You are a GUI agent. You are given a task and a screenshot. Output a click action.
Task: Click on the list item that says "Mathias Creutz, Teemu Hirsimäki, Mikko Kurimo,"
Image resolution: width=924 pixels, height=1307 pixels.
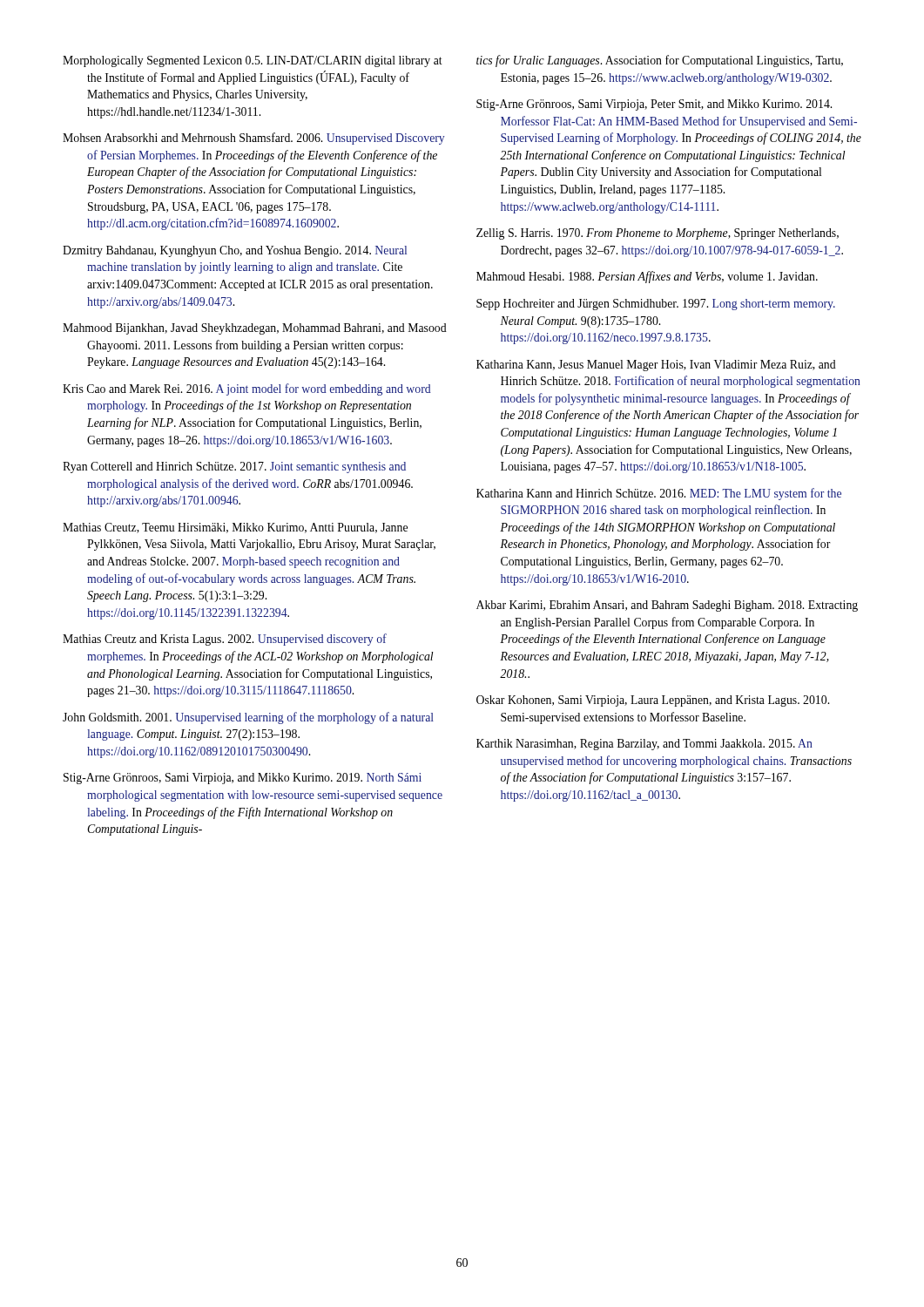[249, 570]
